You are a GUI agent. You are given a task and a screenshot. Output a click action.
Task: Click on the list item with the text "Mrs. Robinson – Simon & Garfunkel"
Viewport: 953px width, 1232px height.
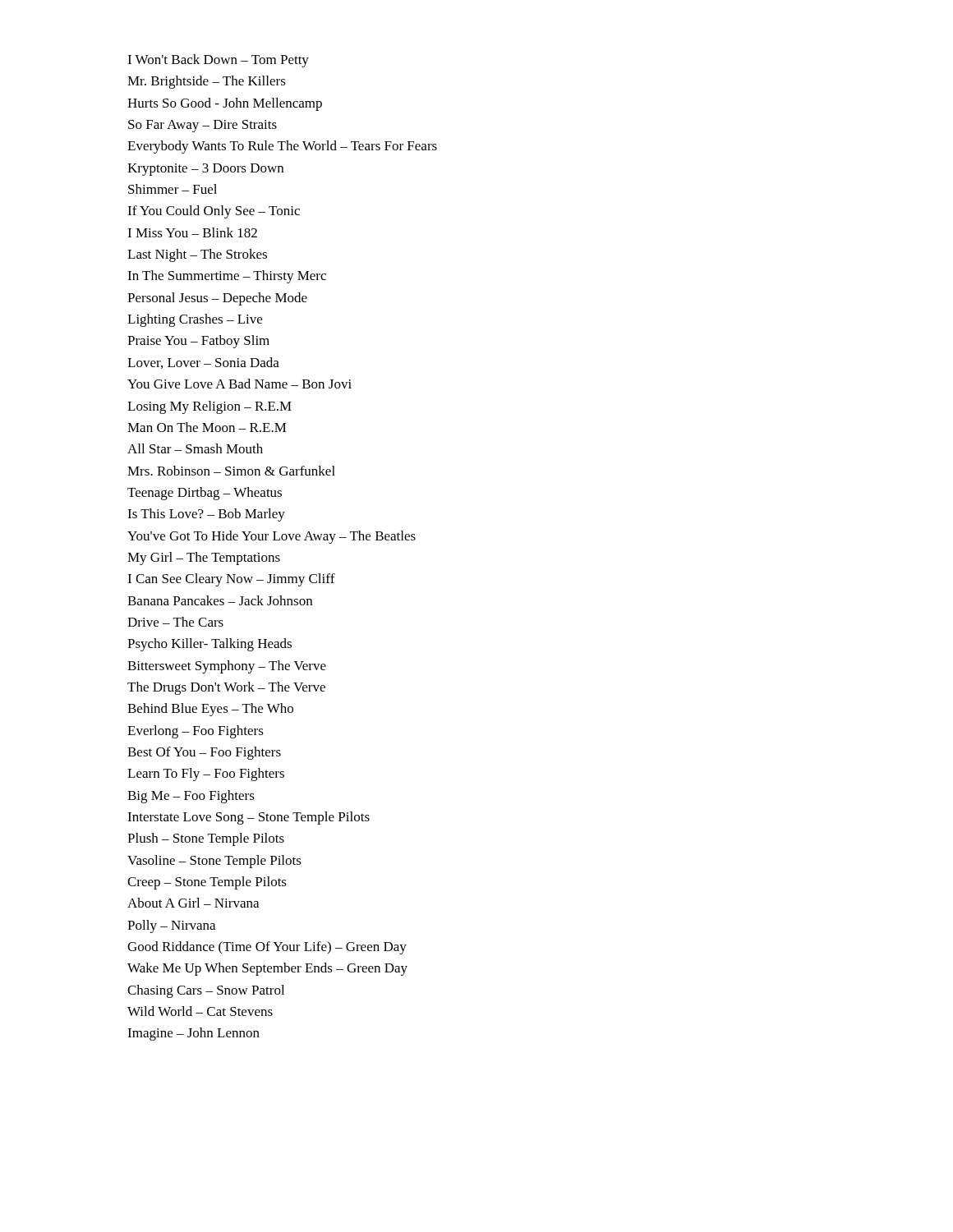[231, 471]
